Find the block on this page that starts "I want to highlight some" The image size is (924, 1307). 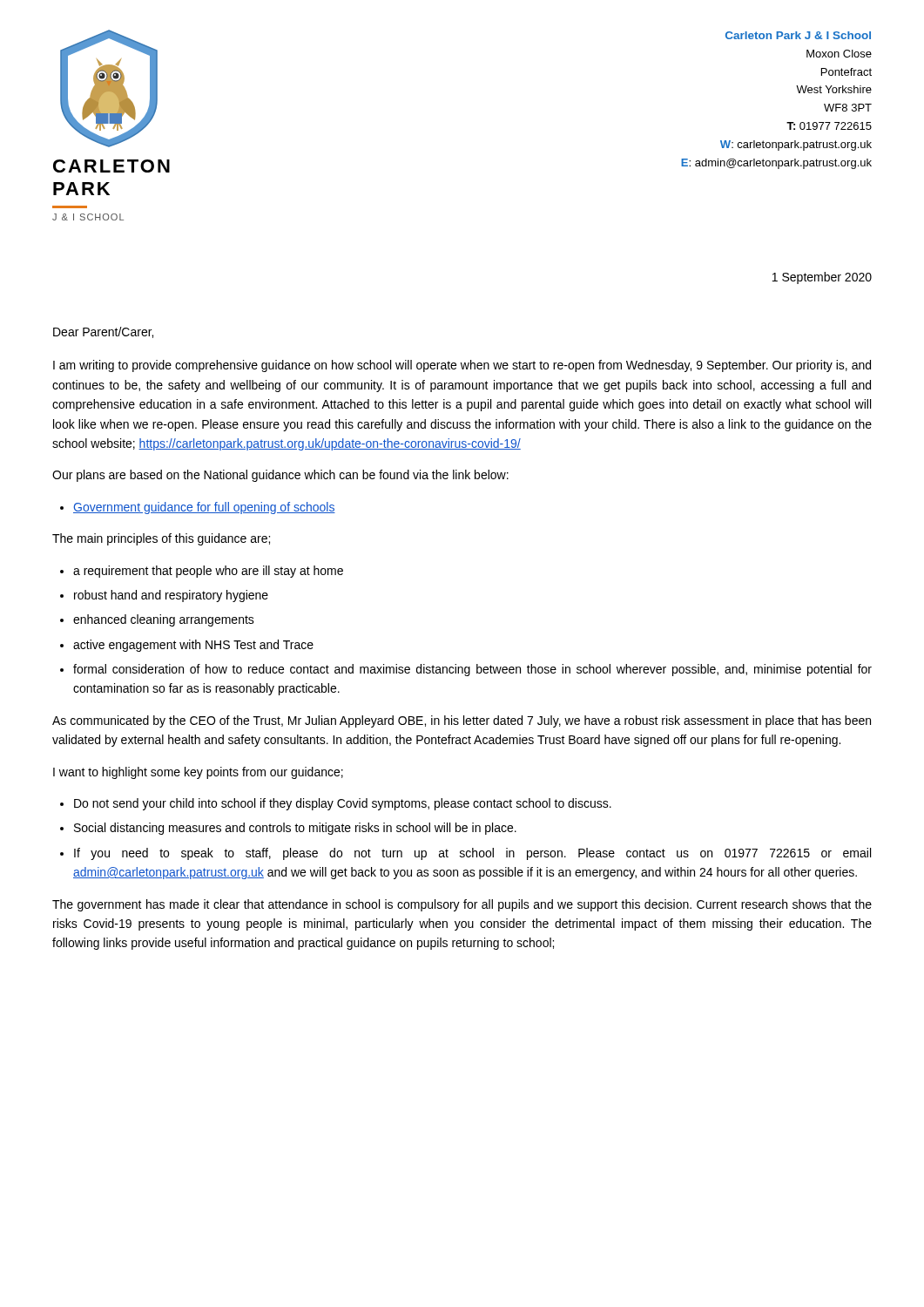point(198,772)
